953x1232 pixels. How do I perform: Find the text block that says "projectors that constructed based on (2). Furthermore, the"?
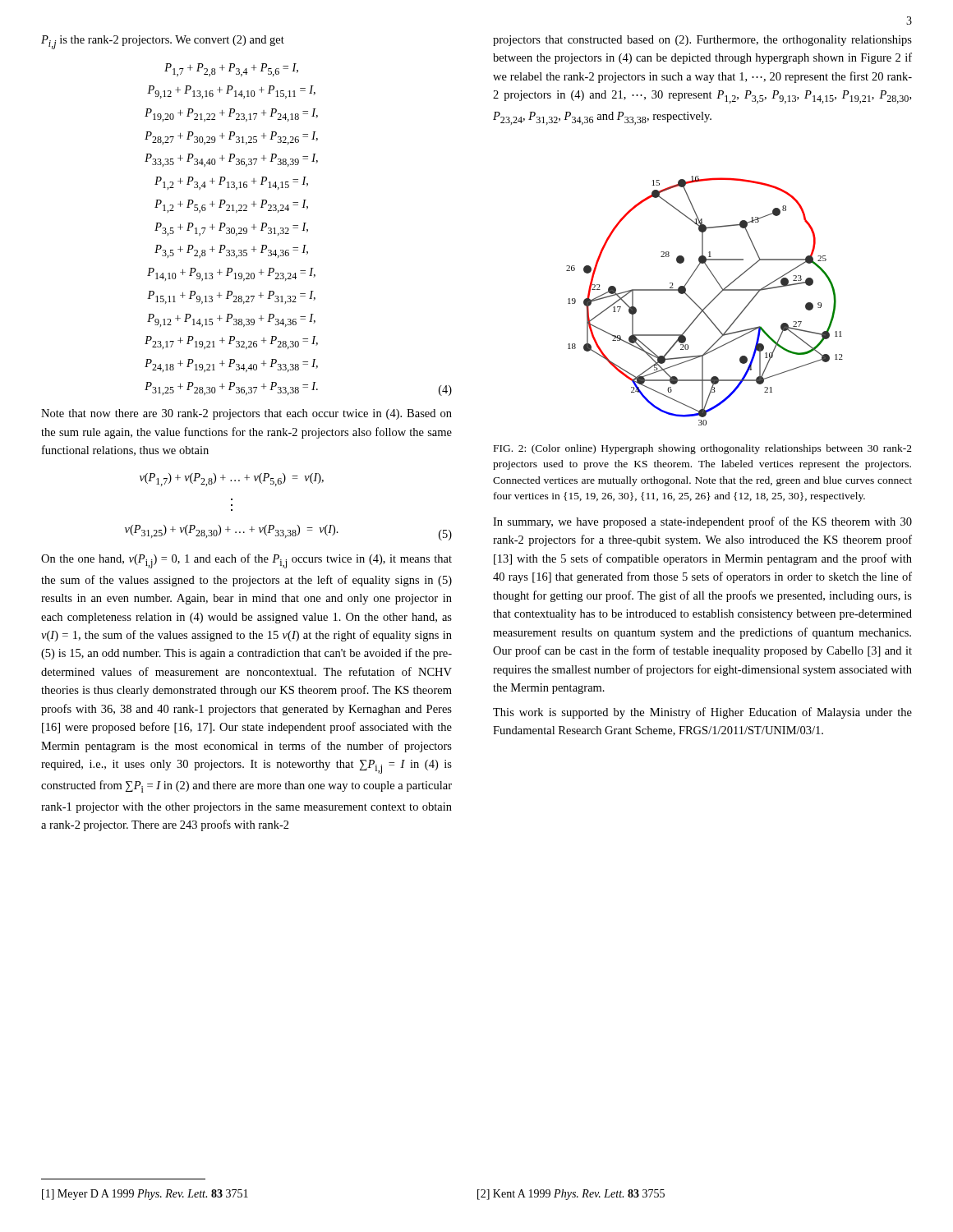[x=702, y=79]
